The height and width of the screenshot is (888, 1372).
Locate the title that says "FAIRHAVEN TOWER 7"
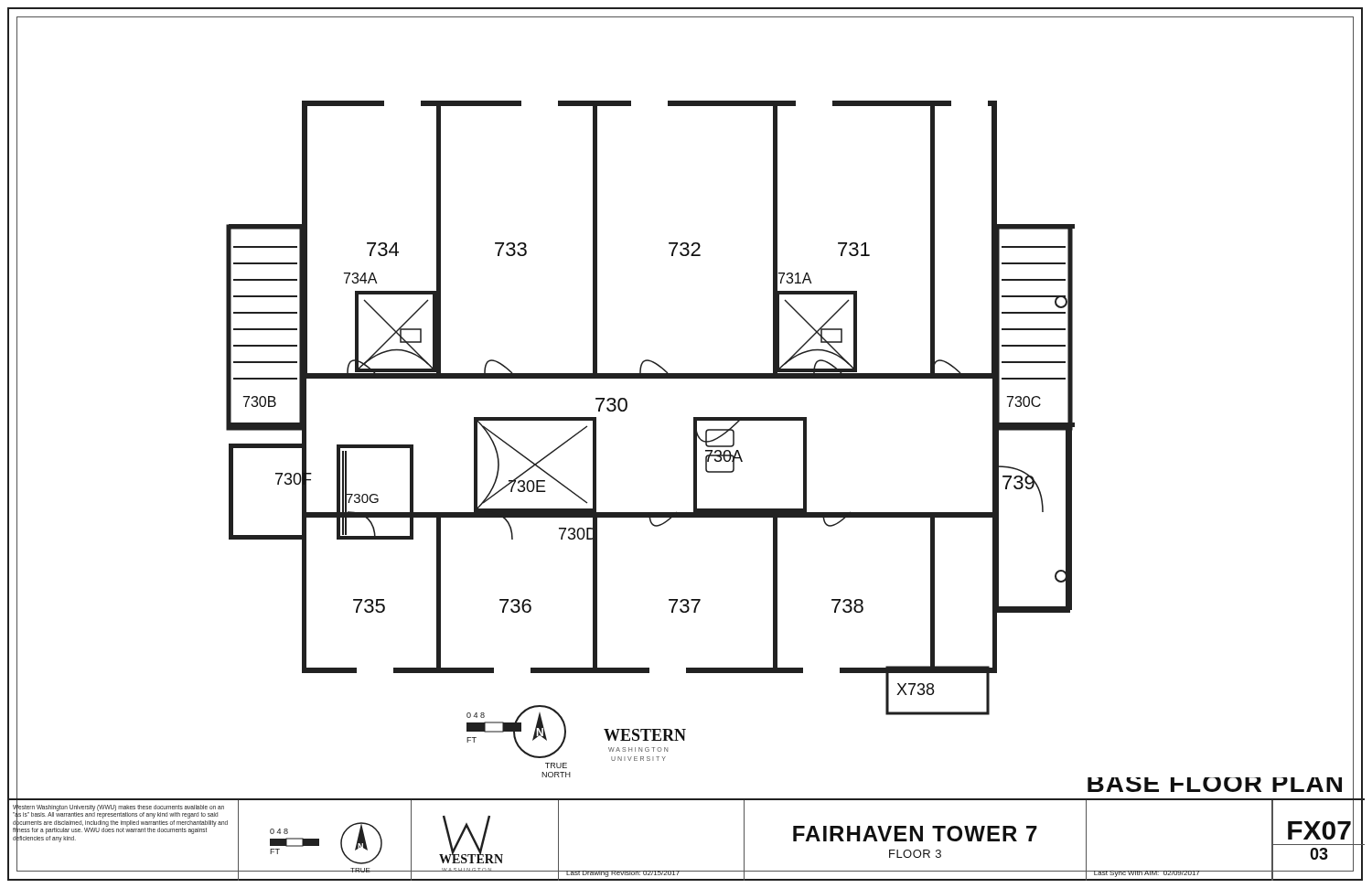(915, 840)
